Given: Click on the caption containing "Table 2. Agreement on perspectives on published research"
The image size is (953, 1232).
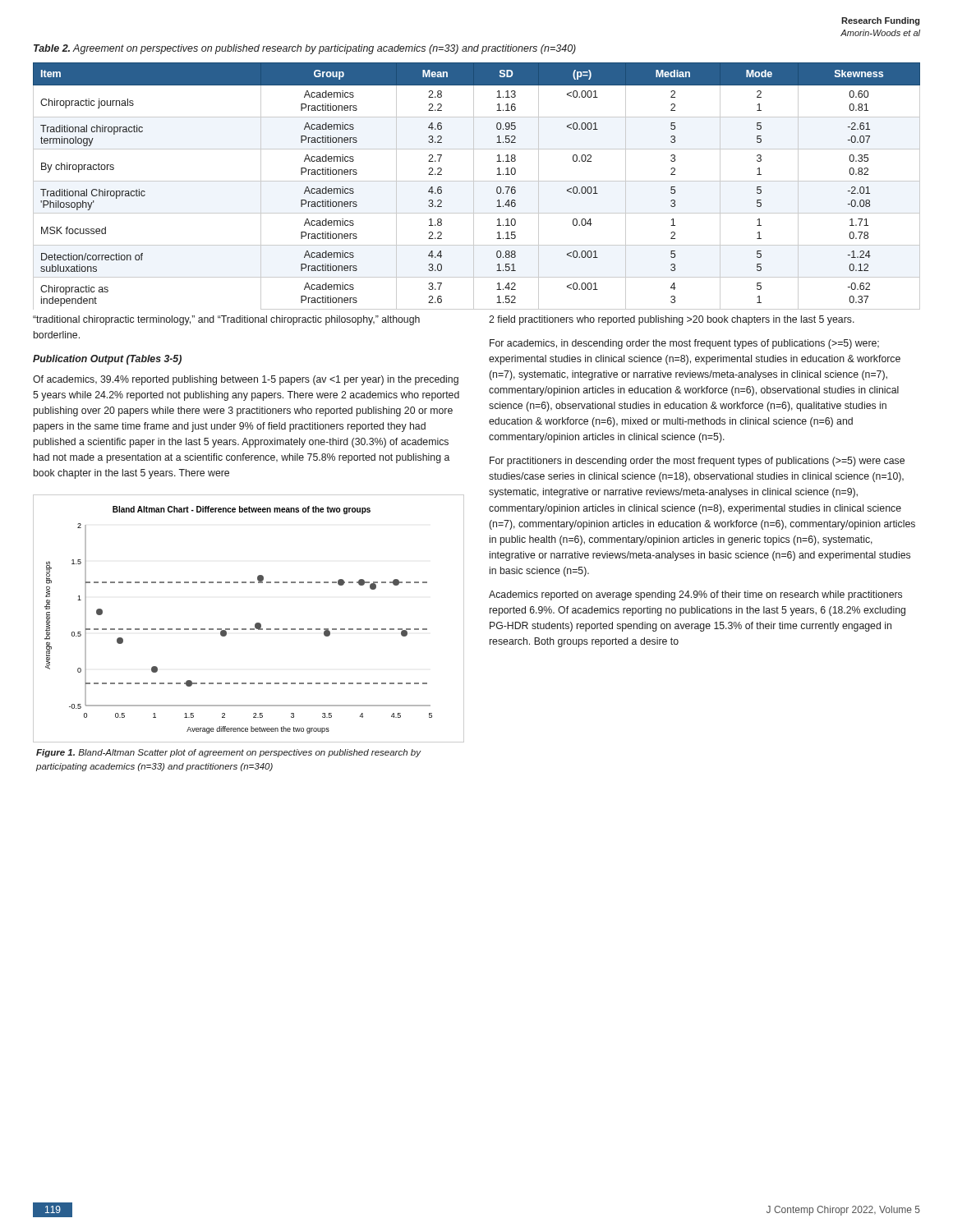Looking at the screenshot, I should click(x=304, y=48).
